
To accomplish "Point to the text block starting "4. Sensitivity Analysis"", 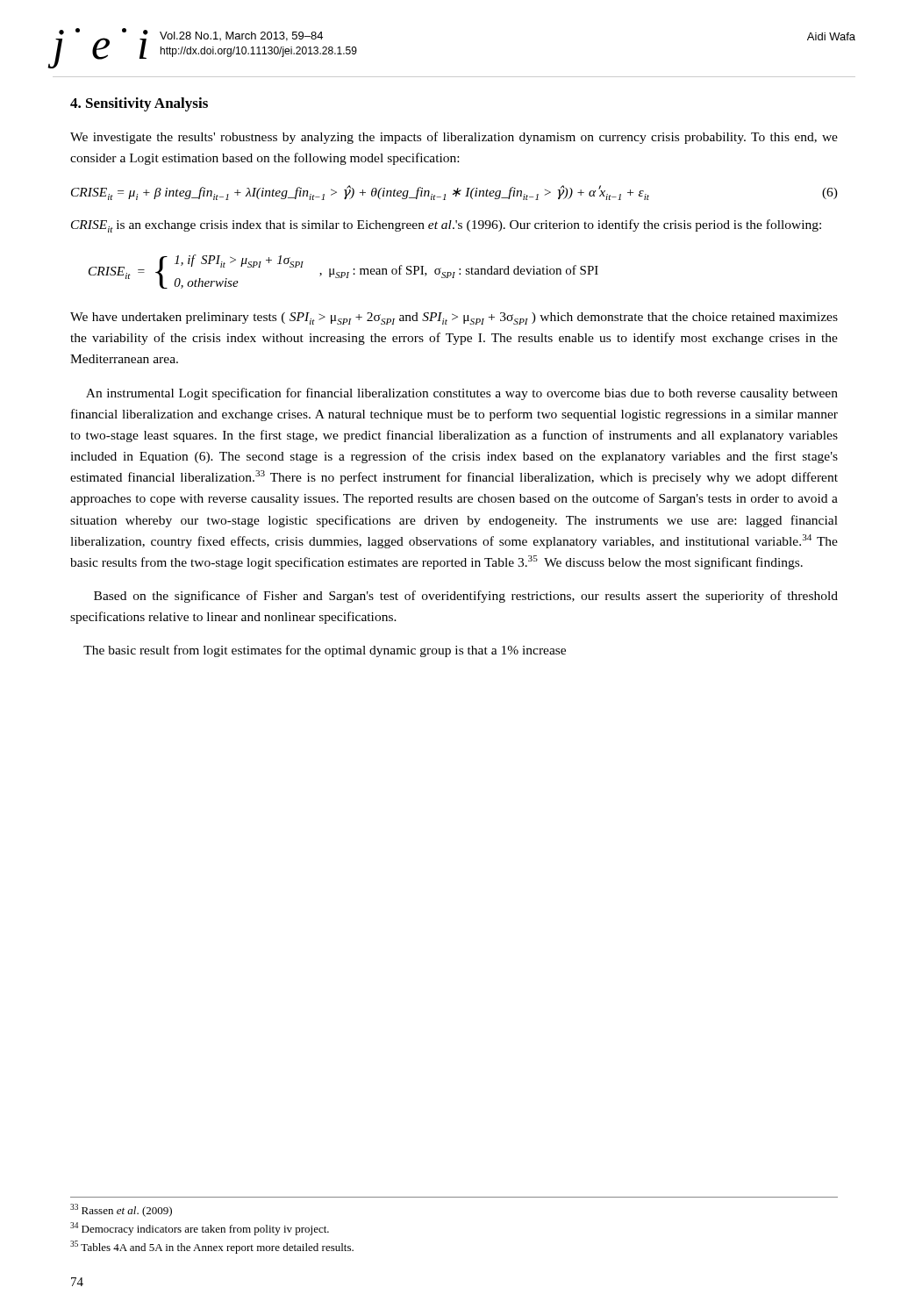I will pyautogui.click(x=139, y=103).
